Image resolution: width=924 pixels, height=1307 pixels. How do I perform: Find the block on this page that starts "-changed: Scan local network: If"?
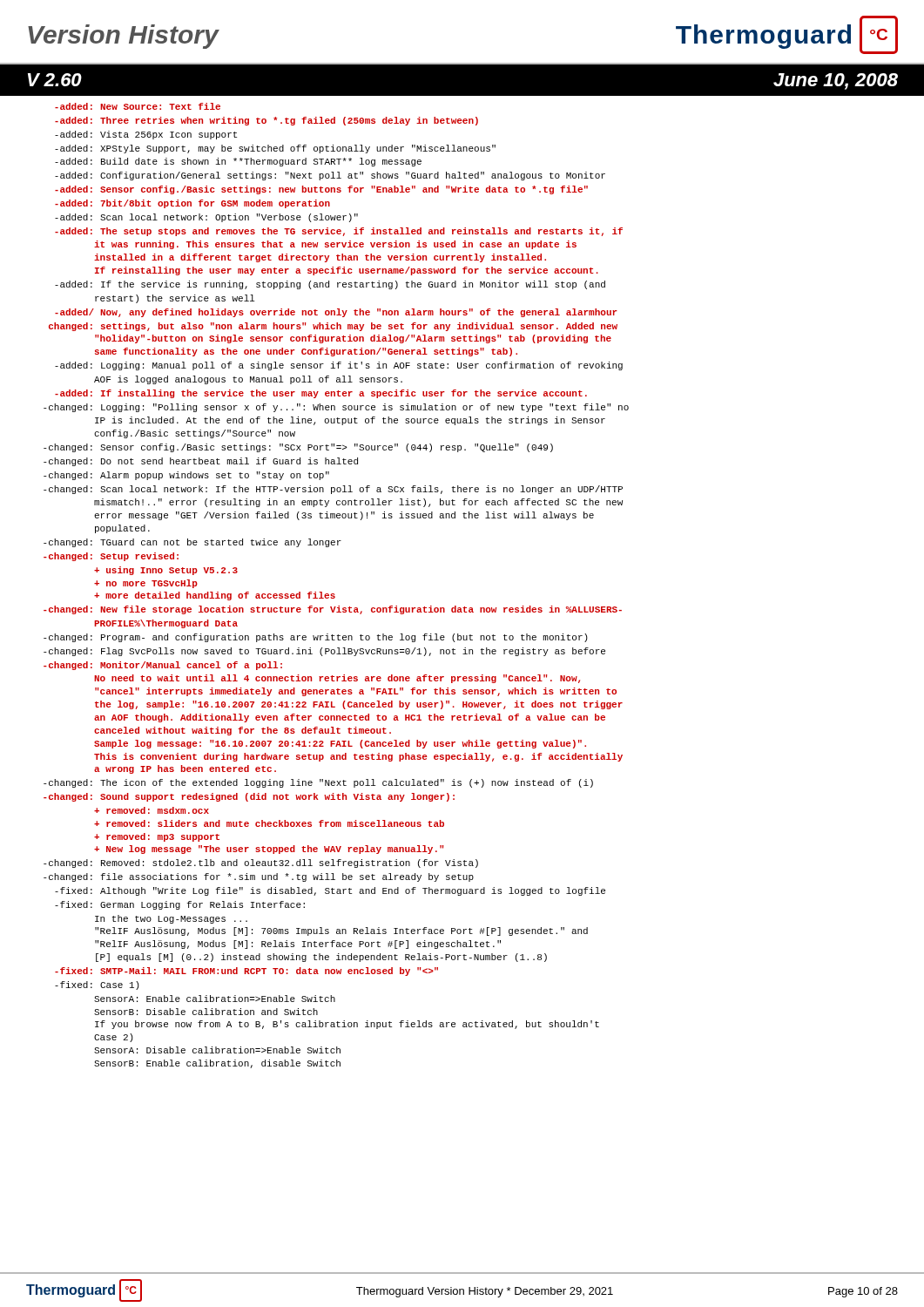pos(462,490)
